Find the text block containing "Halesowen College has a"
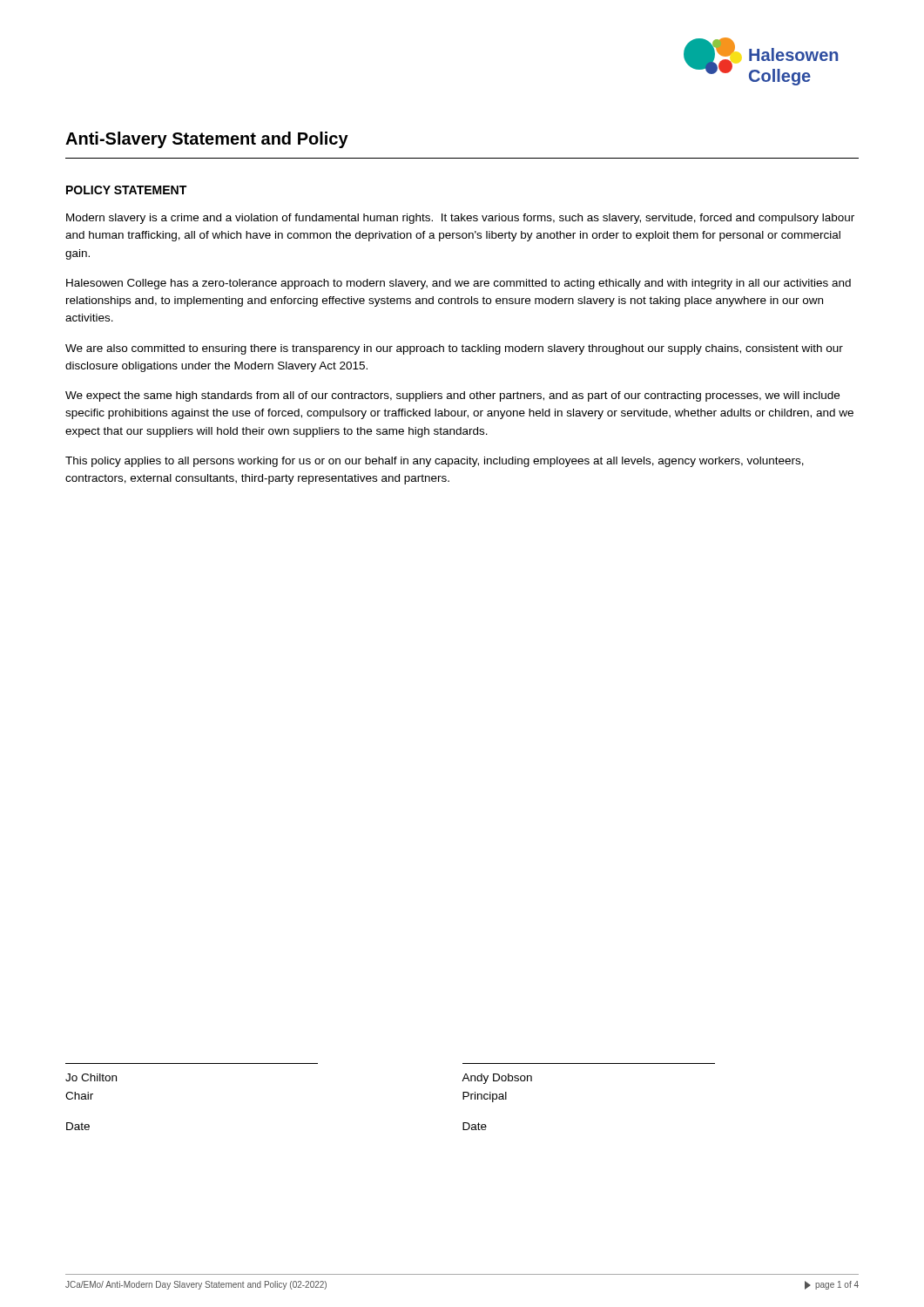 458,300
